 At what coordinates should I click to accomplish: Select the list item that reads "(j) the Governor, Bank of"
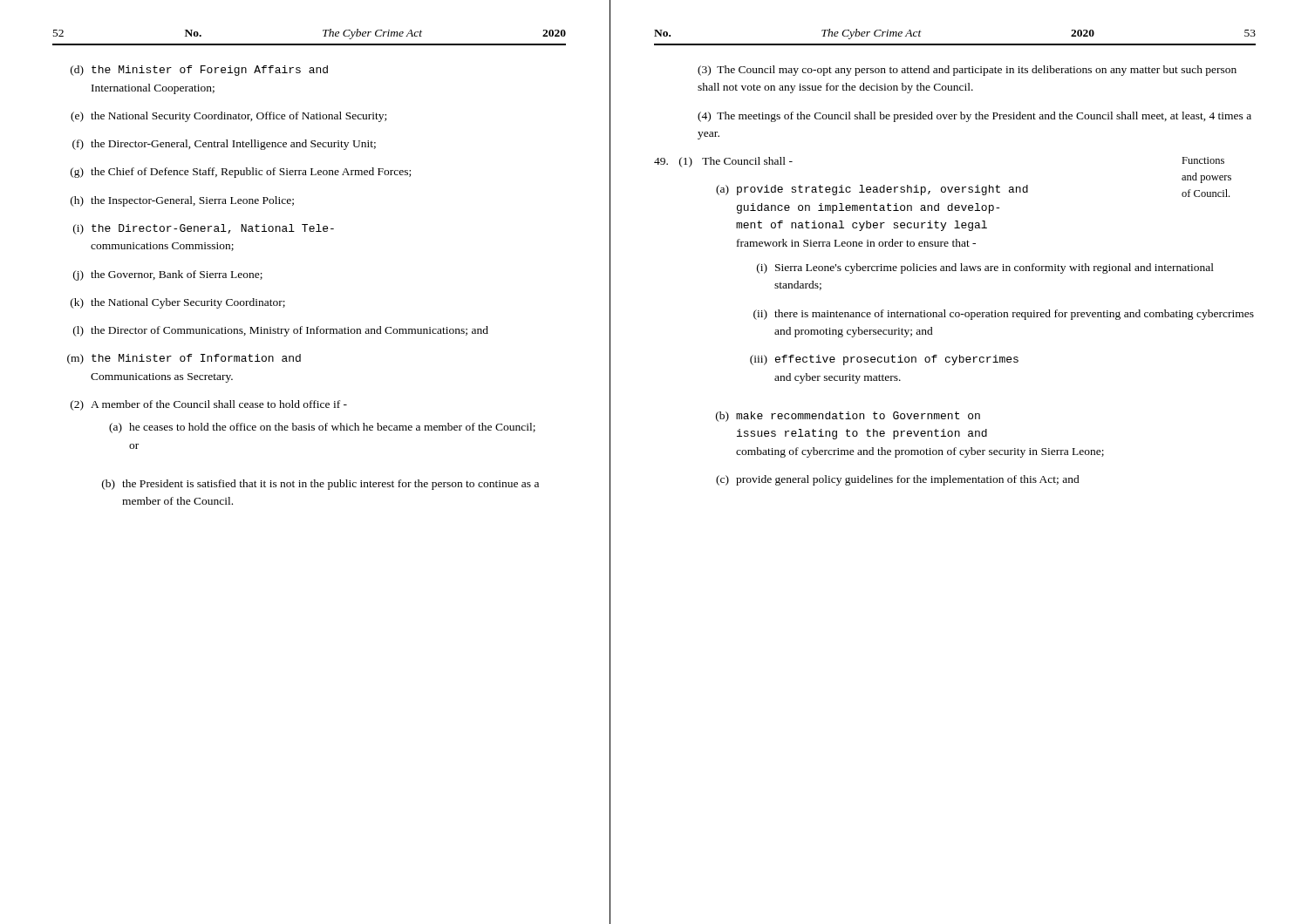[168, 275]
